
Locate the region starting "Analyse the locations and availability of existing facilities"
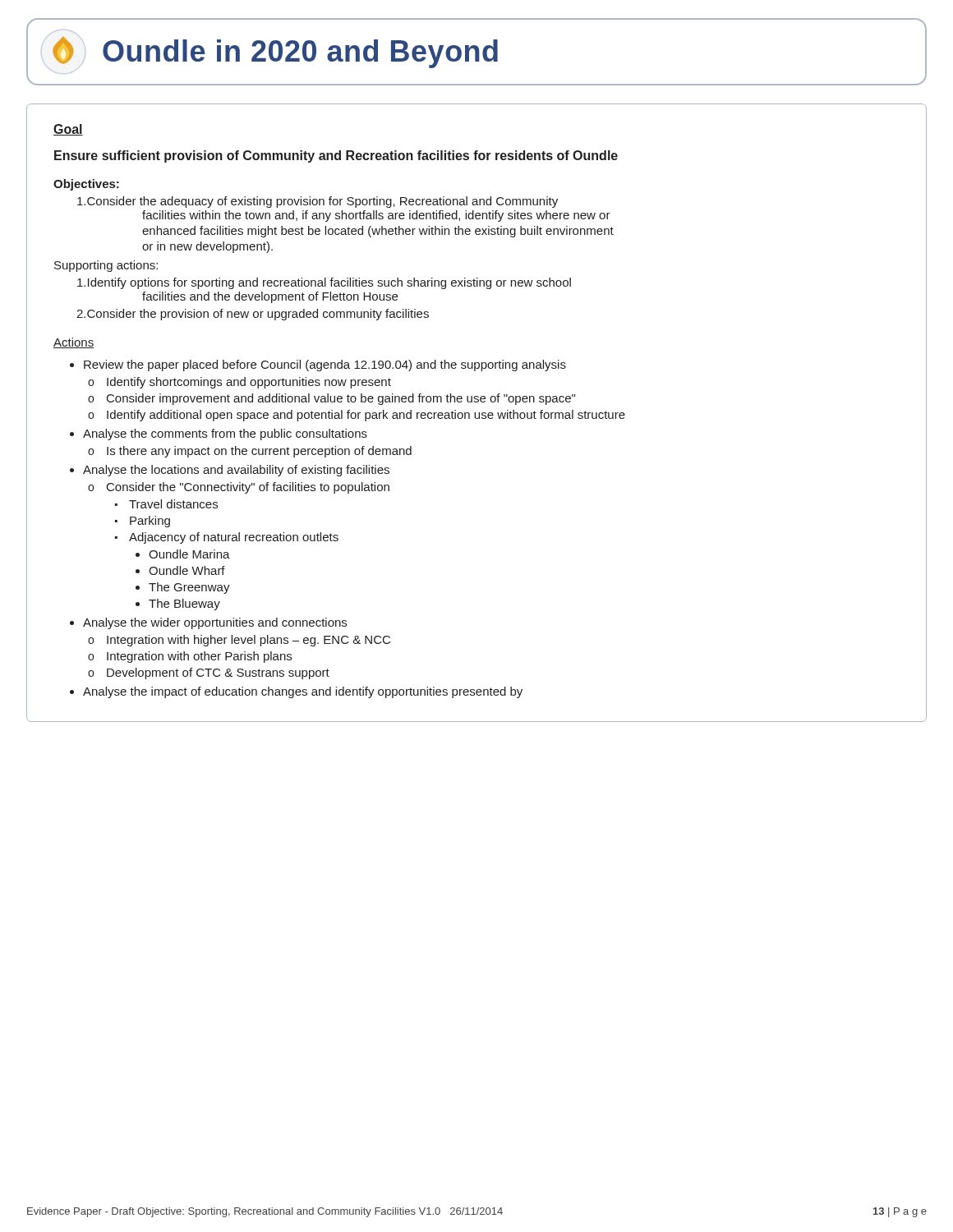tap(236, 471)
